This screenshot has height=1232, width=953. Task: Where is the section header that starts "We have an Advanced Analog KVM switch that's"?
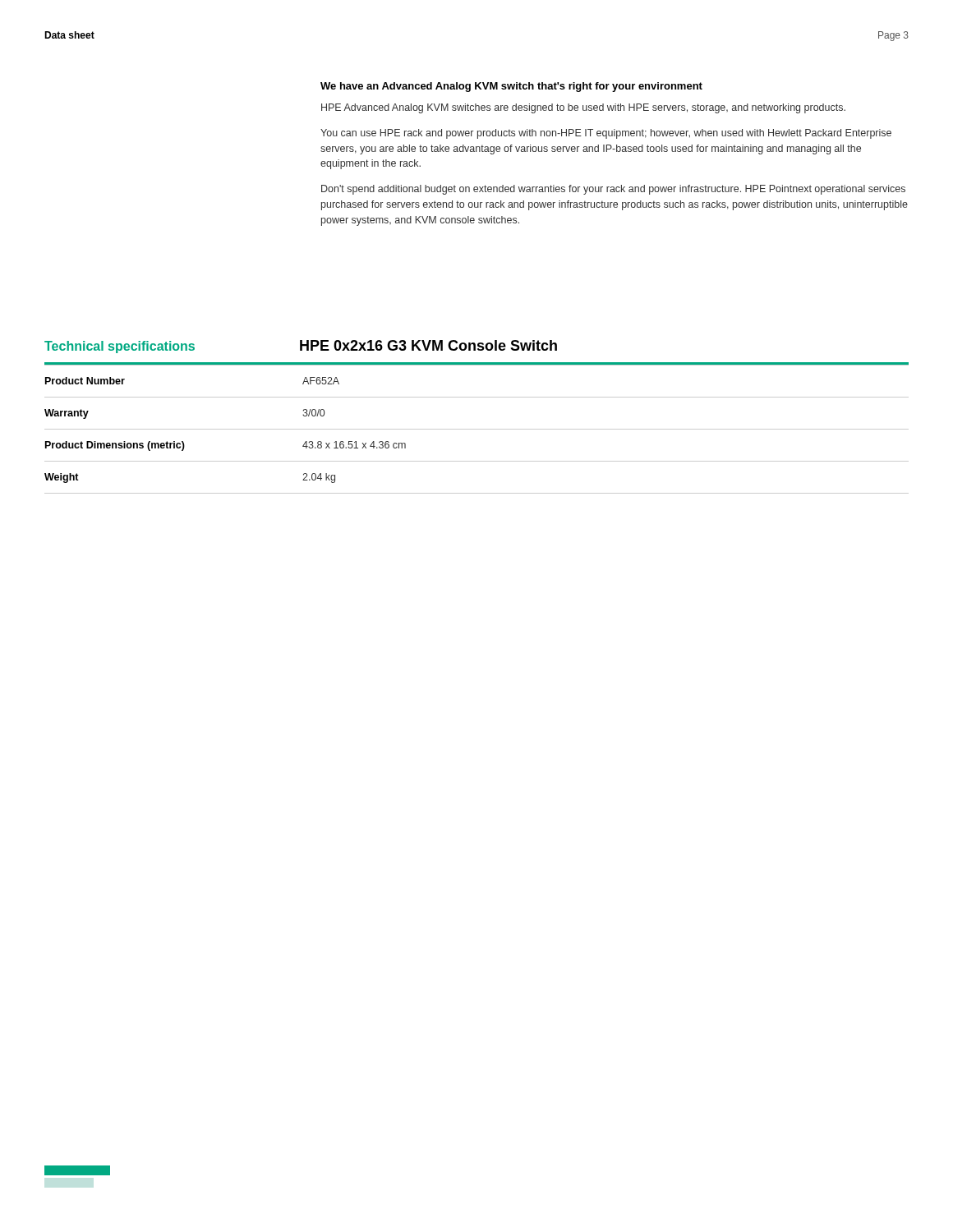pos(511,86)
